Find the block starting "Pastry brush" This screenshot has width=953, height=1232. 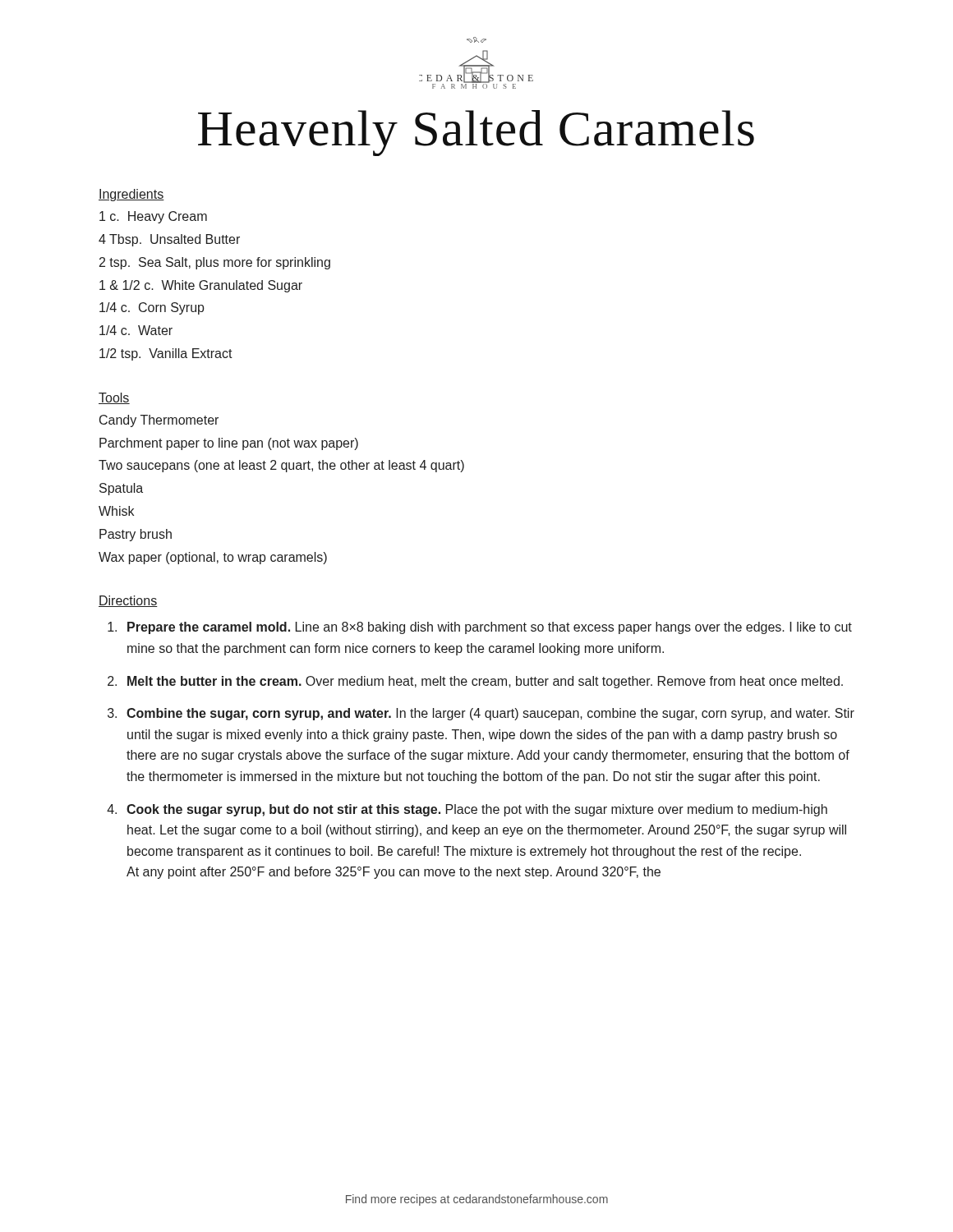pos(135,534)
